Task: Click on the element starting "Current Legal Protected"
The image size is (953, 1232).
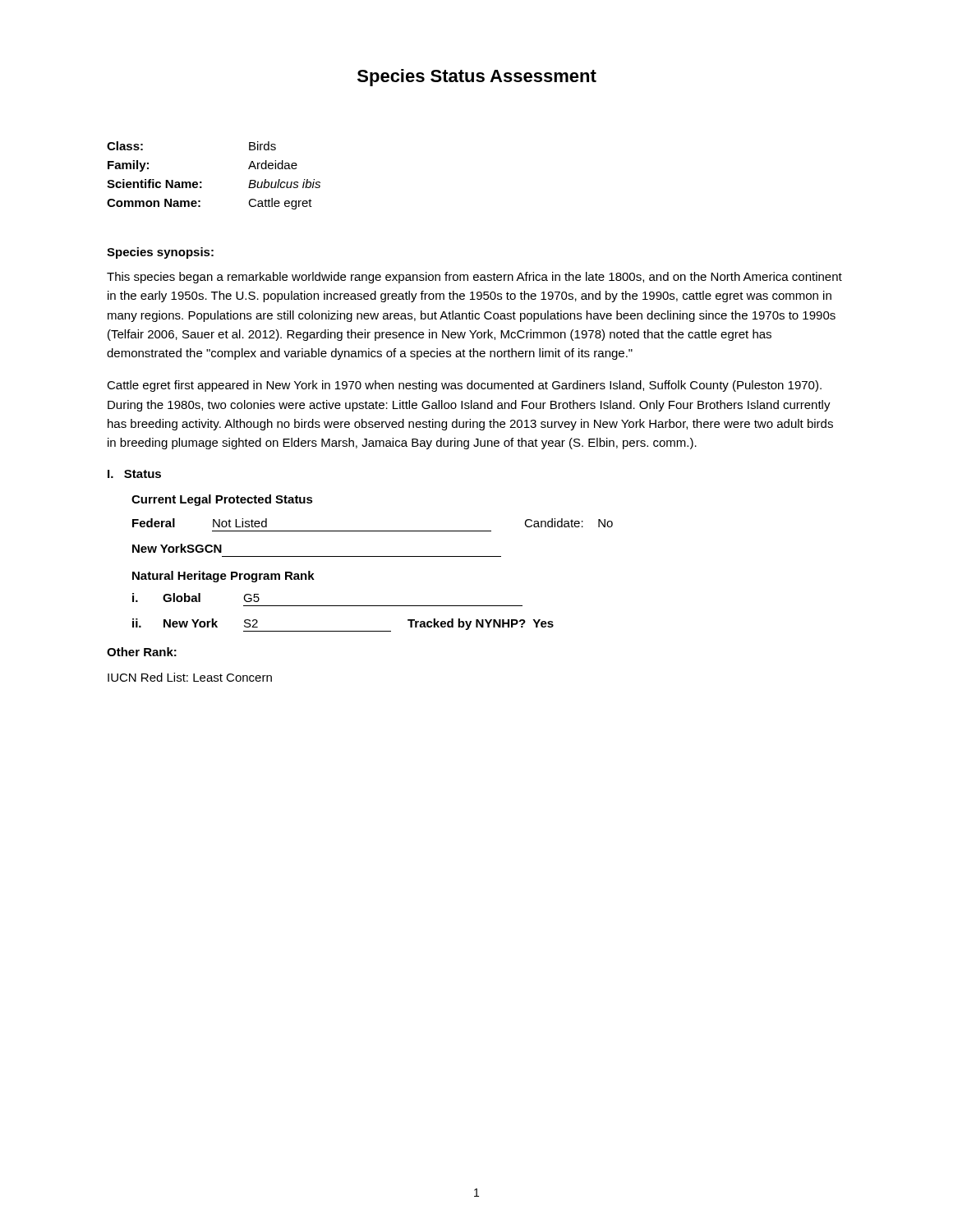Action: 222,499
